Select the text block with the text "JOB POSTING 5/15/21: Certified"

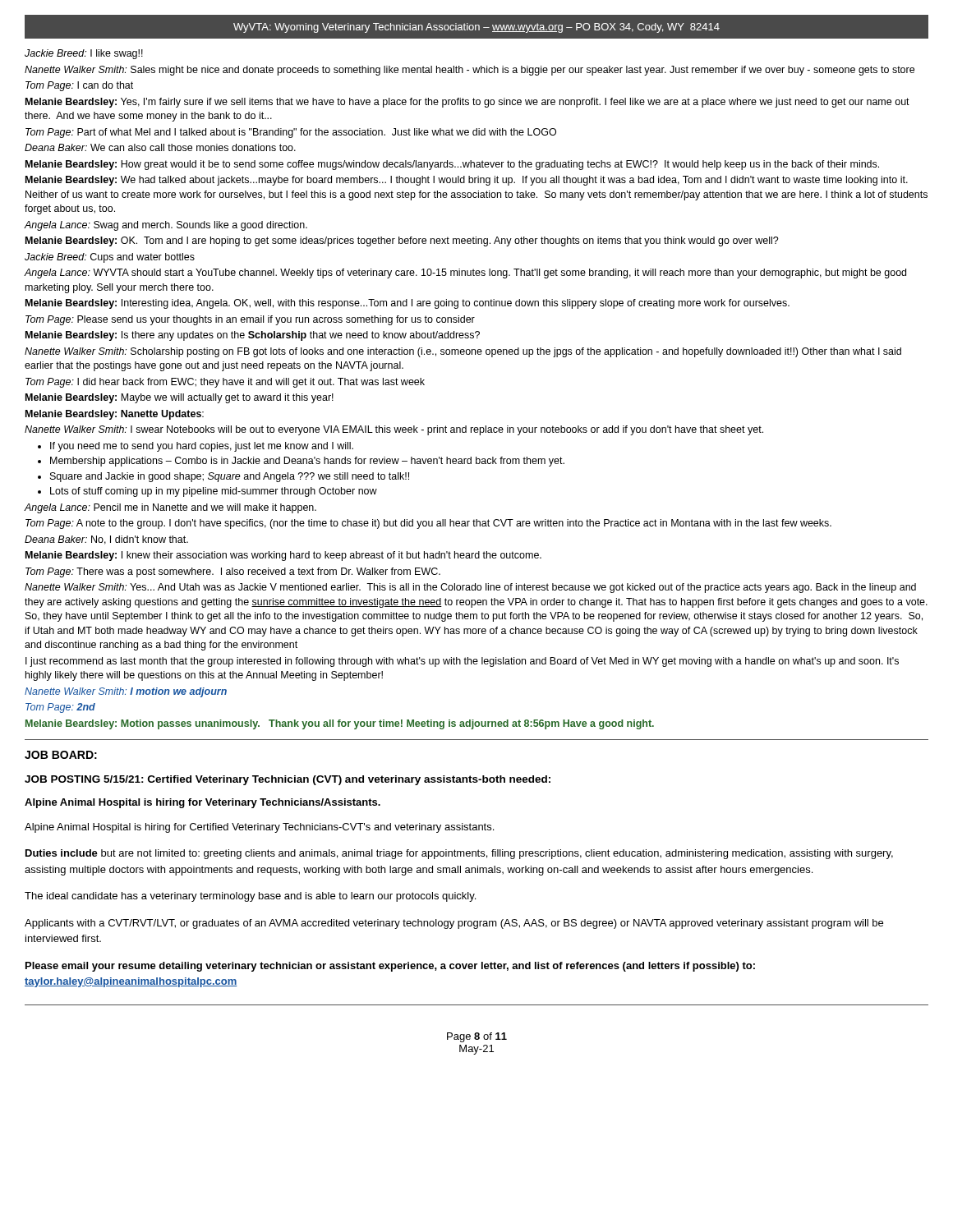(x=476, y=881)
